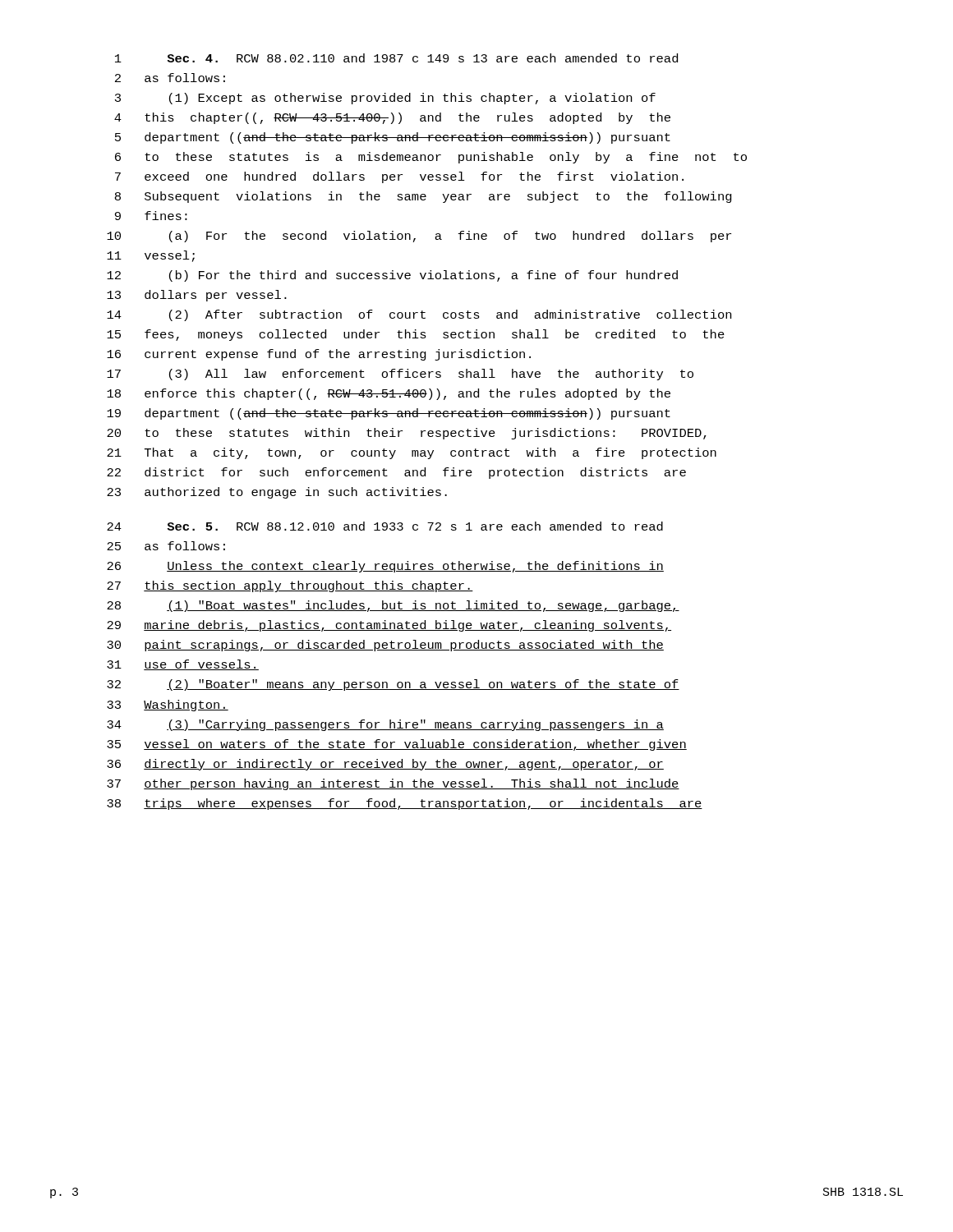The width and height of the screenshot is (953, 1232).
Task: Select the text block that reads "12 (b) For the third and"
Action: [x=476, y=286]
